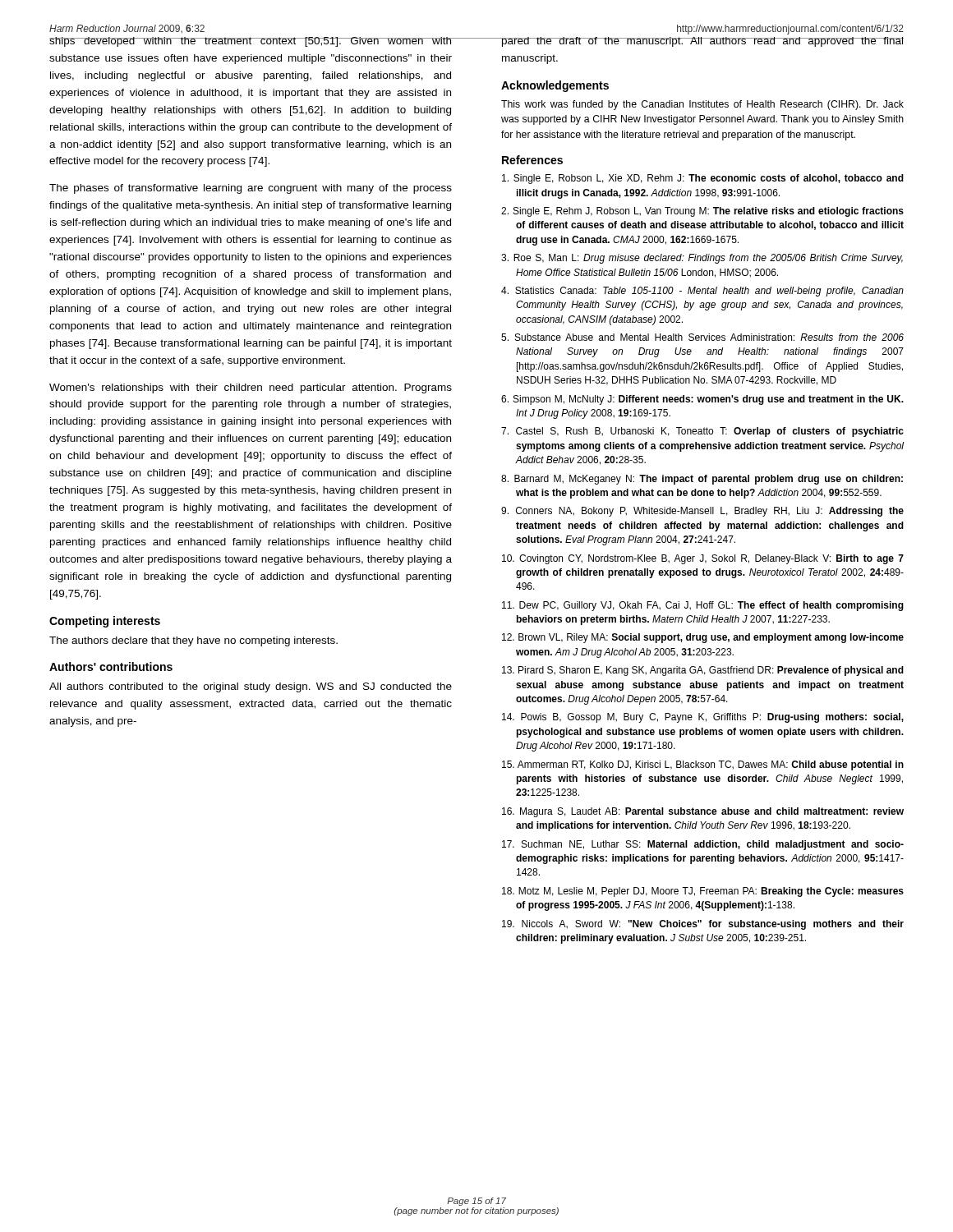
Task: Find the block on this page that starts "14. Powis B, Gossop M, Bury C,"
Action: pyautogui.click(x=702, y=732)
